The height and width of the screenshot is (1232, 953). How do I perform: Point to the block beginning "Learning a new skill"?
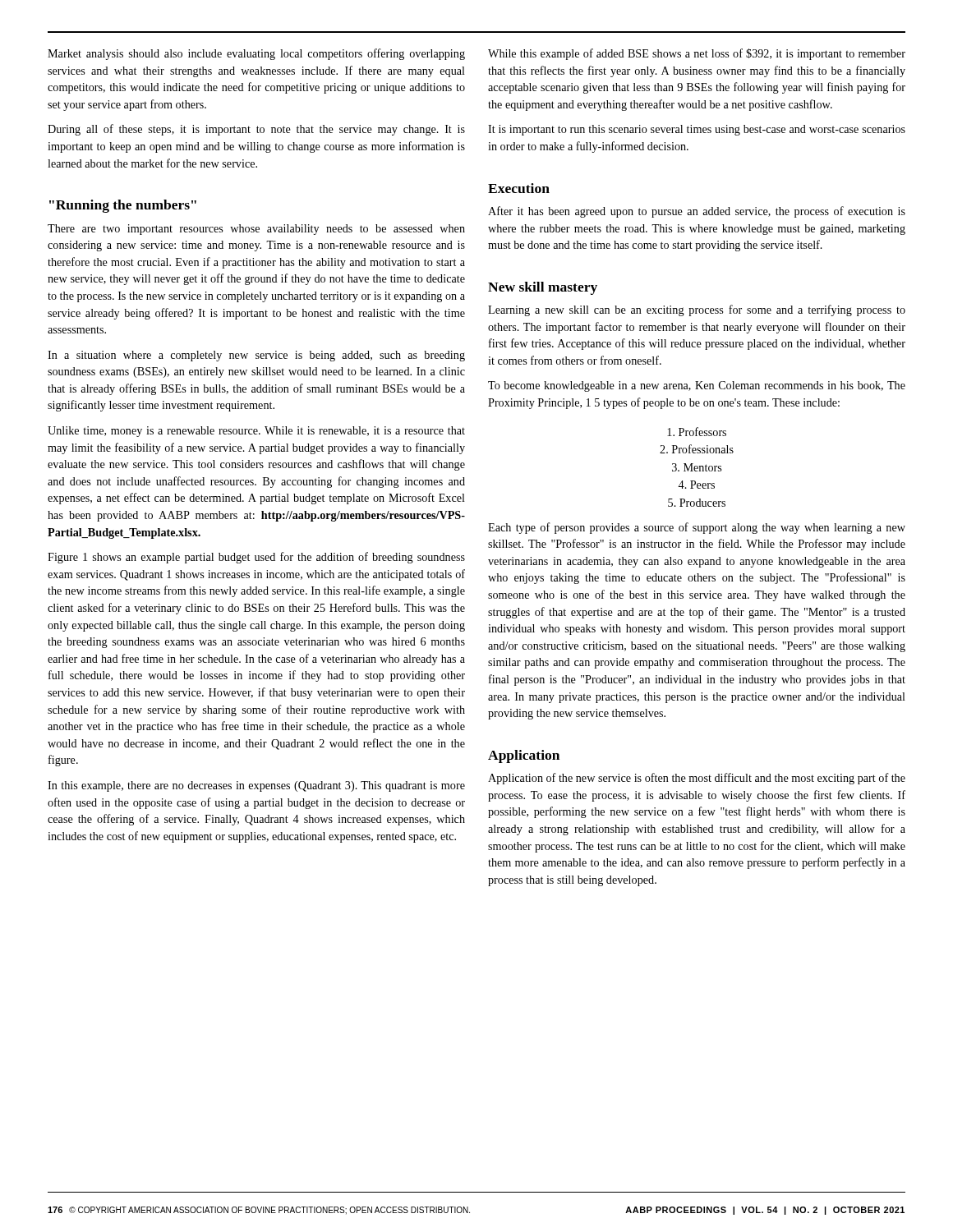(697, 335)
